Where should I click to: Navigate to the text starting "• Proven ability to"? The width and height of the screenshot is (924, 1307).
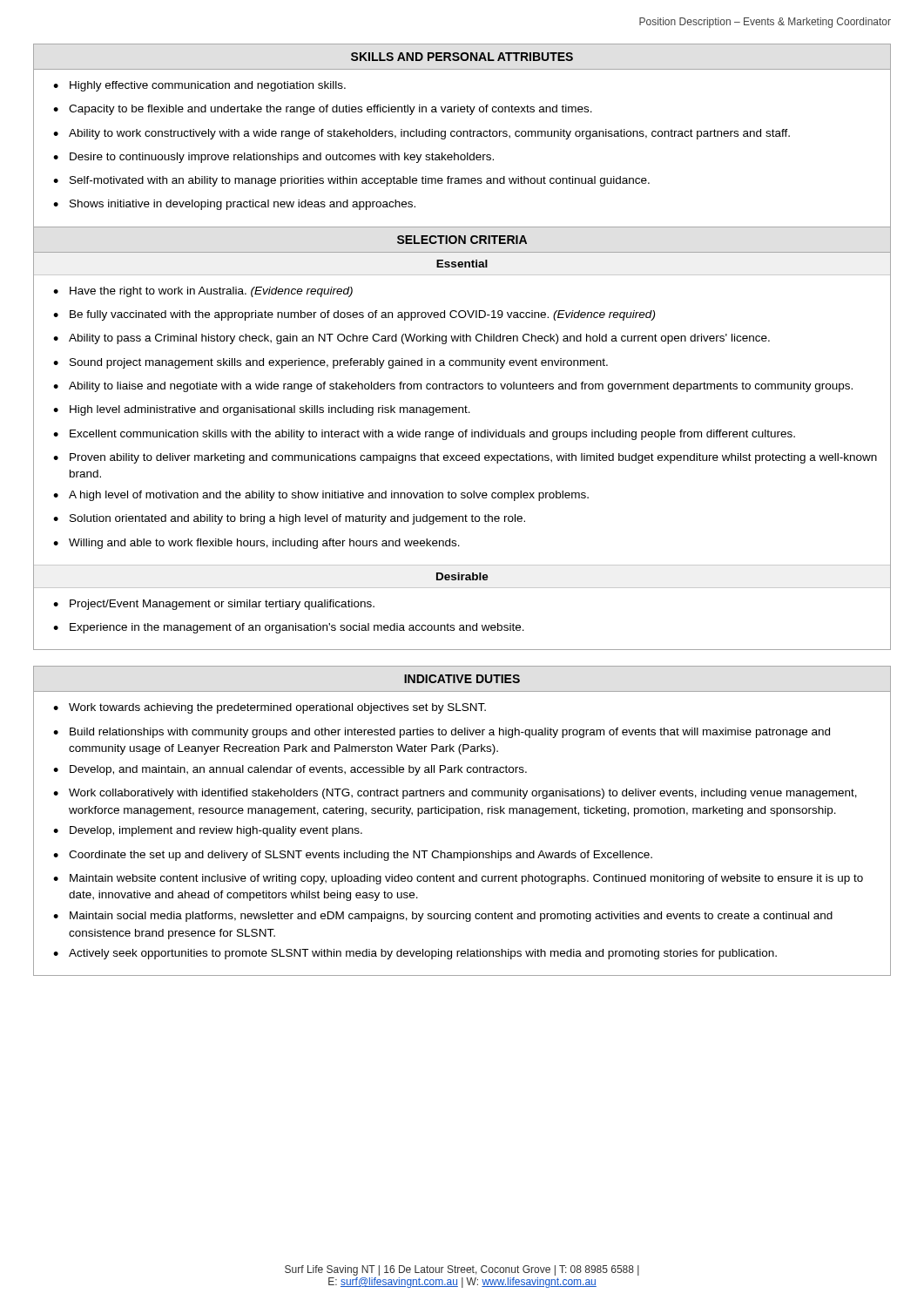(467, 466)
